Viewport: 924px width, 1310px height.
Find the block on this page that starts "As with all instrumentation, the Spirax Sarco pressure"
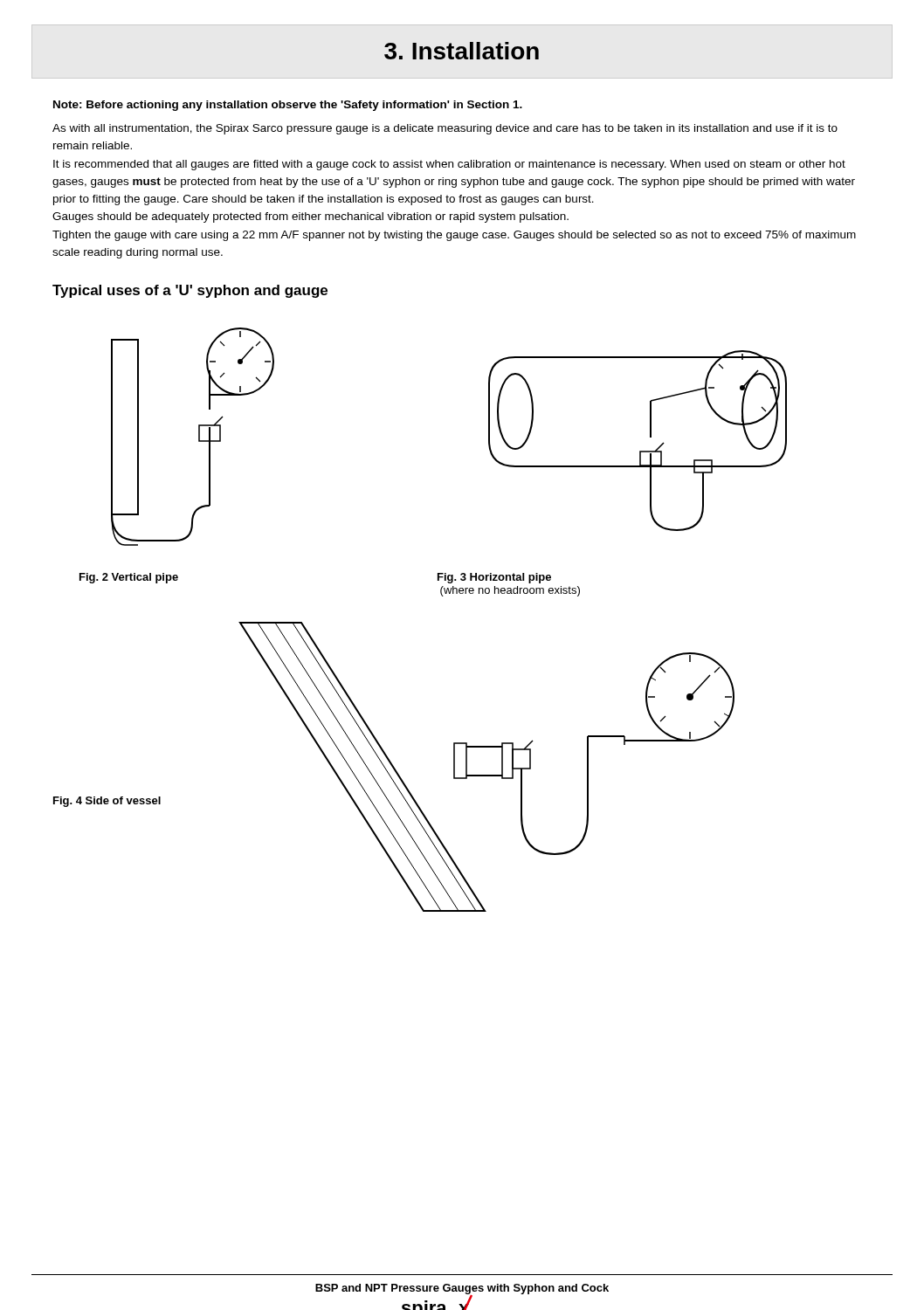point(454,190)
